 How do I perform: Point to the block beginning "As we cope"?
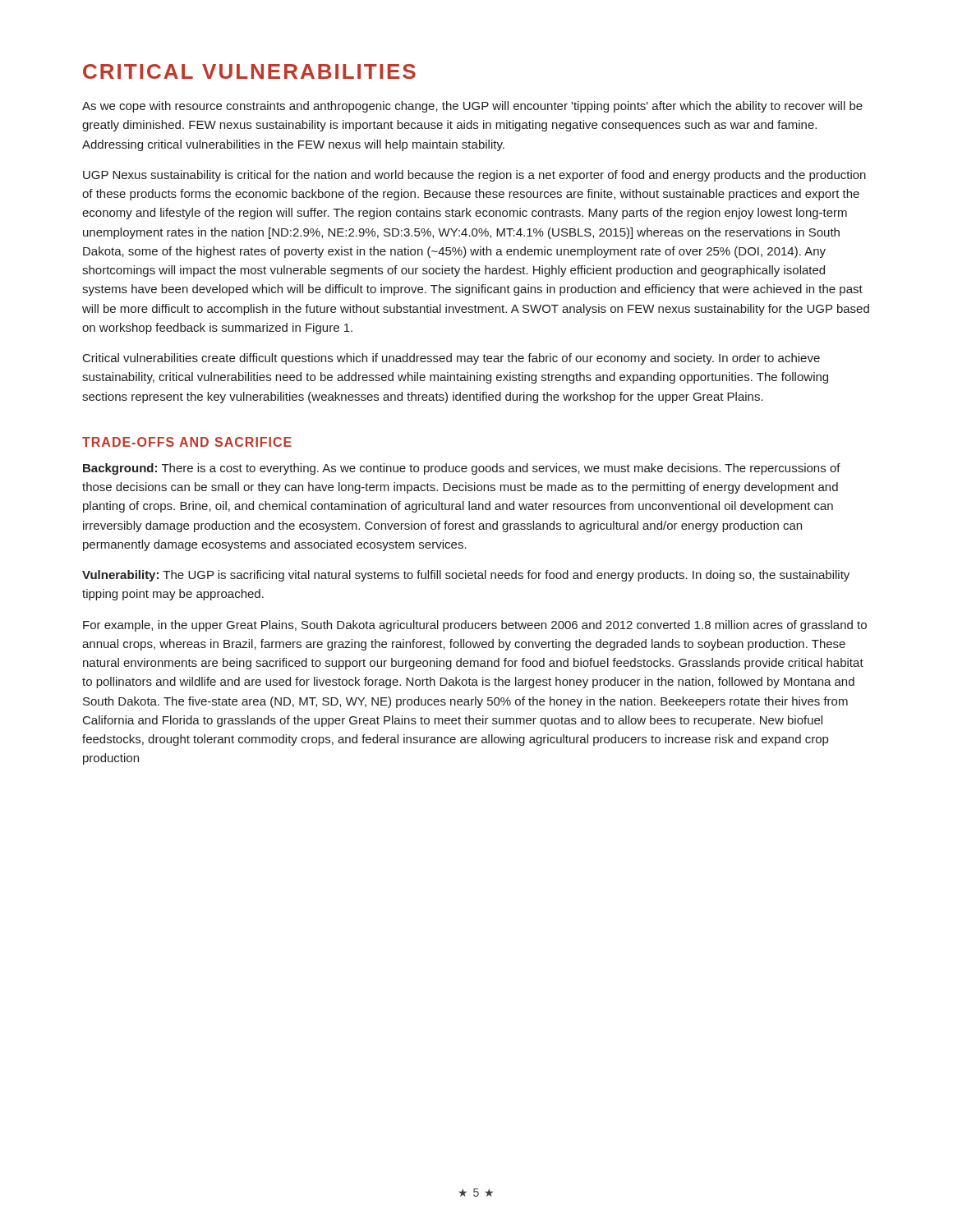coord(472,125)
